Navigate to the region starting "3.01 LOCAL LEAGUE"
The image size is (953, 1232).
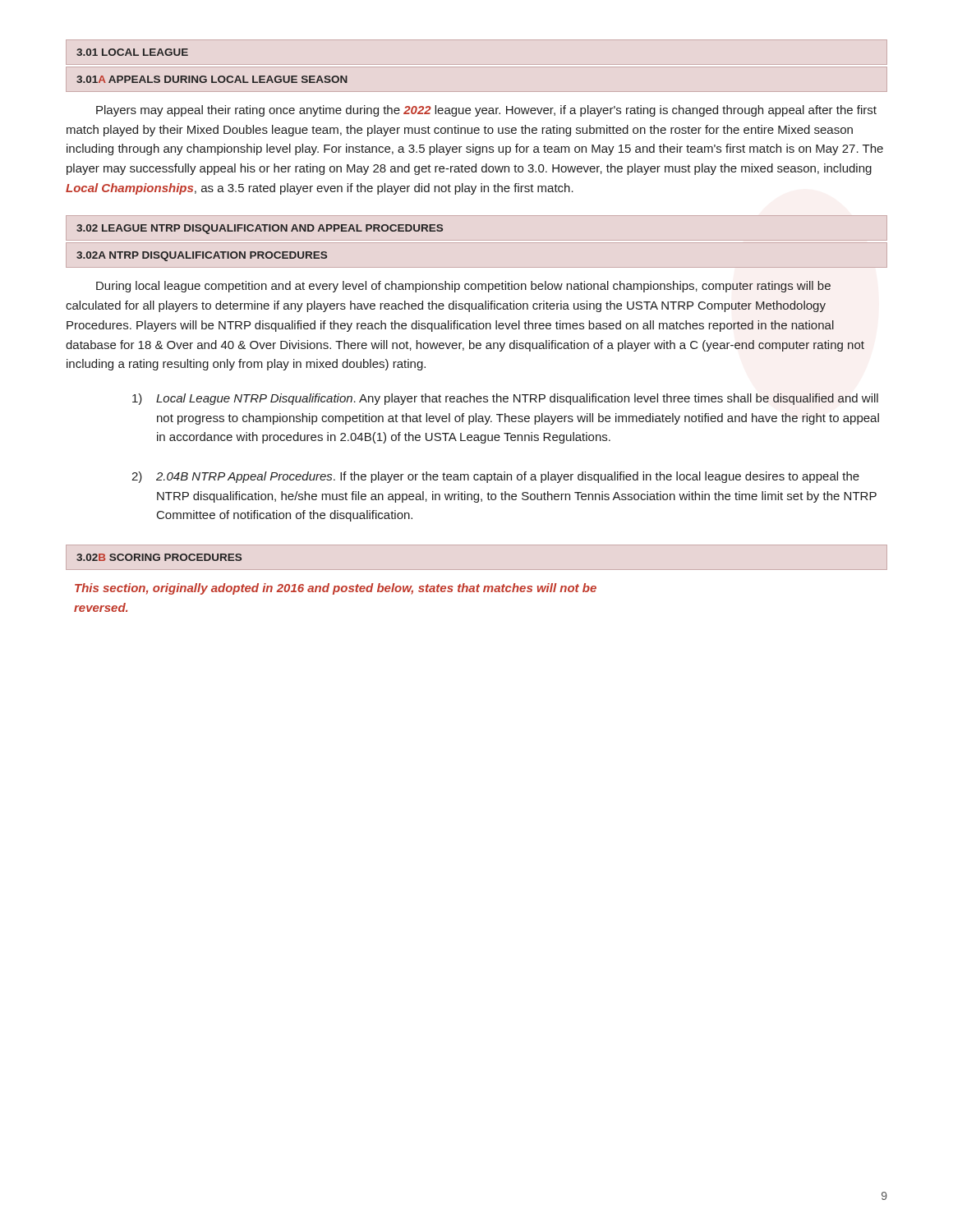point(132,52)
